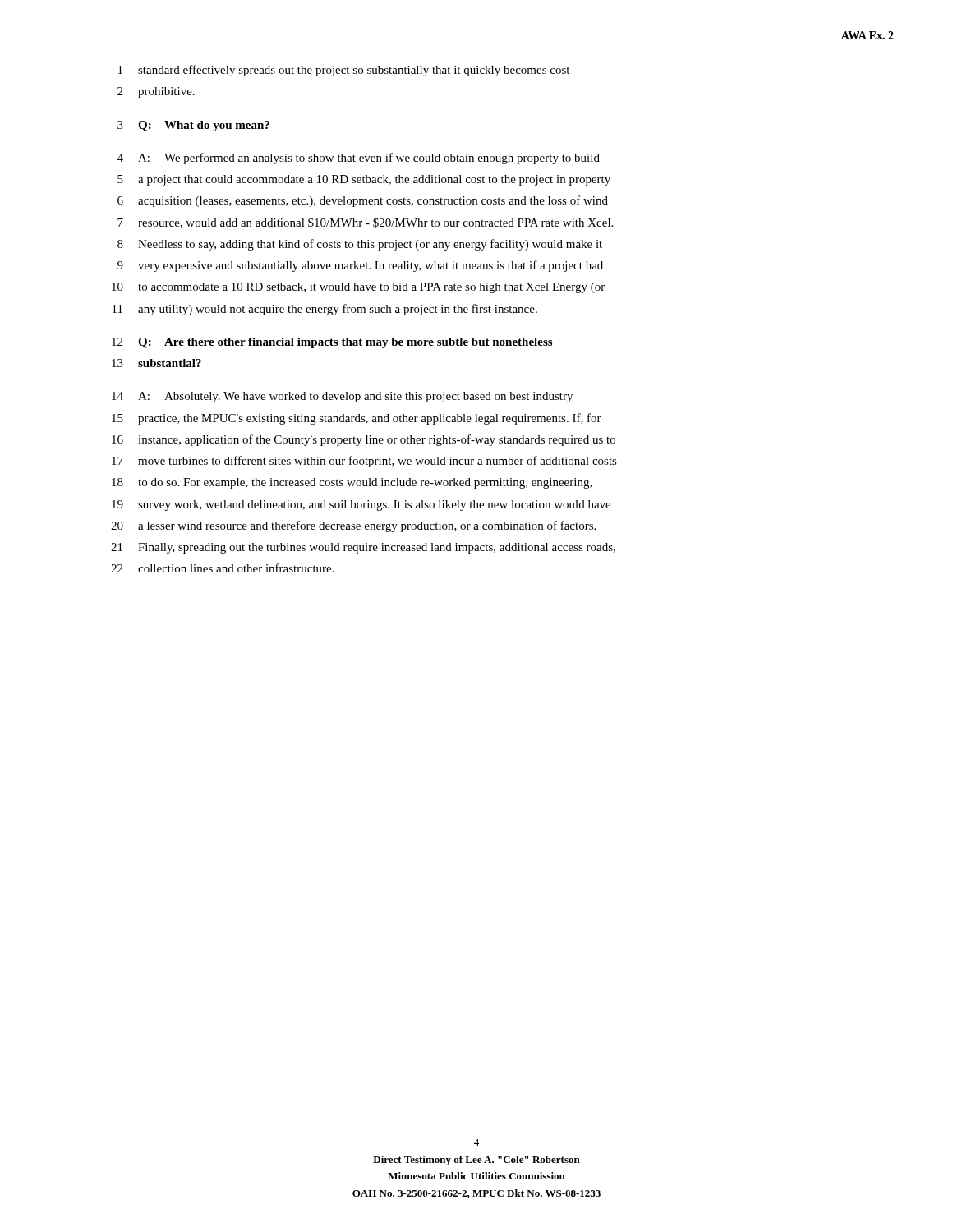The image size is (953, 1232).
Task: Locate the text block that says "16 instance, application of the County's property"
Action: (491, 439)
